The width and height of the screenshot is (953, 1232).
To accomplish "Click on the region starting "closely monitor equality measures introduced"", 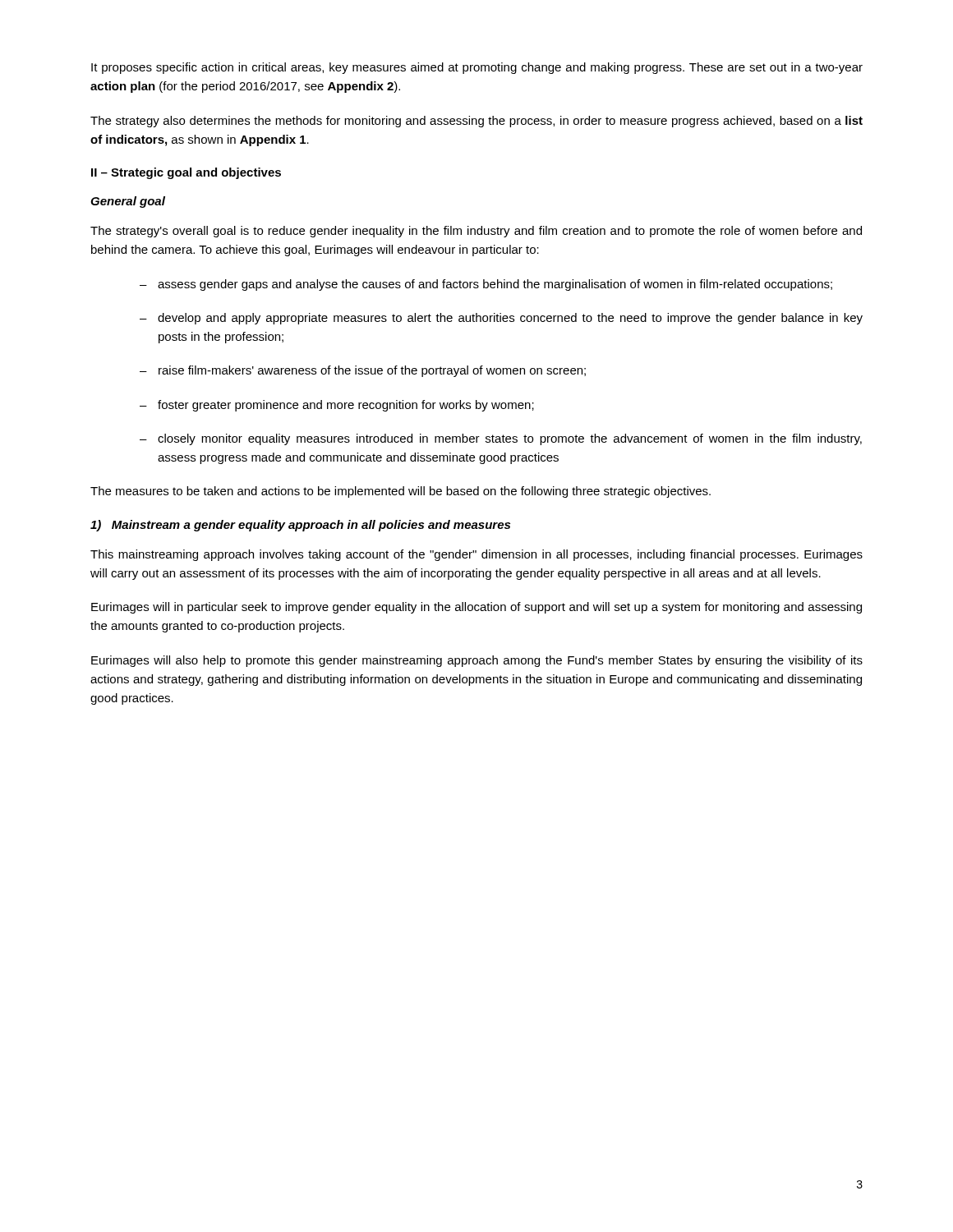I will click(476, 448).
